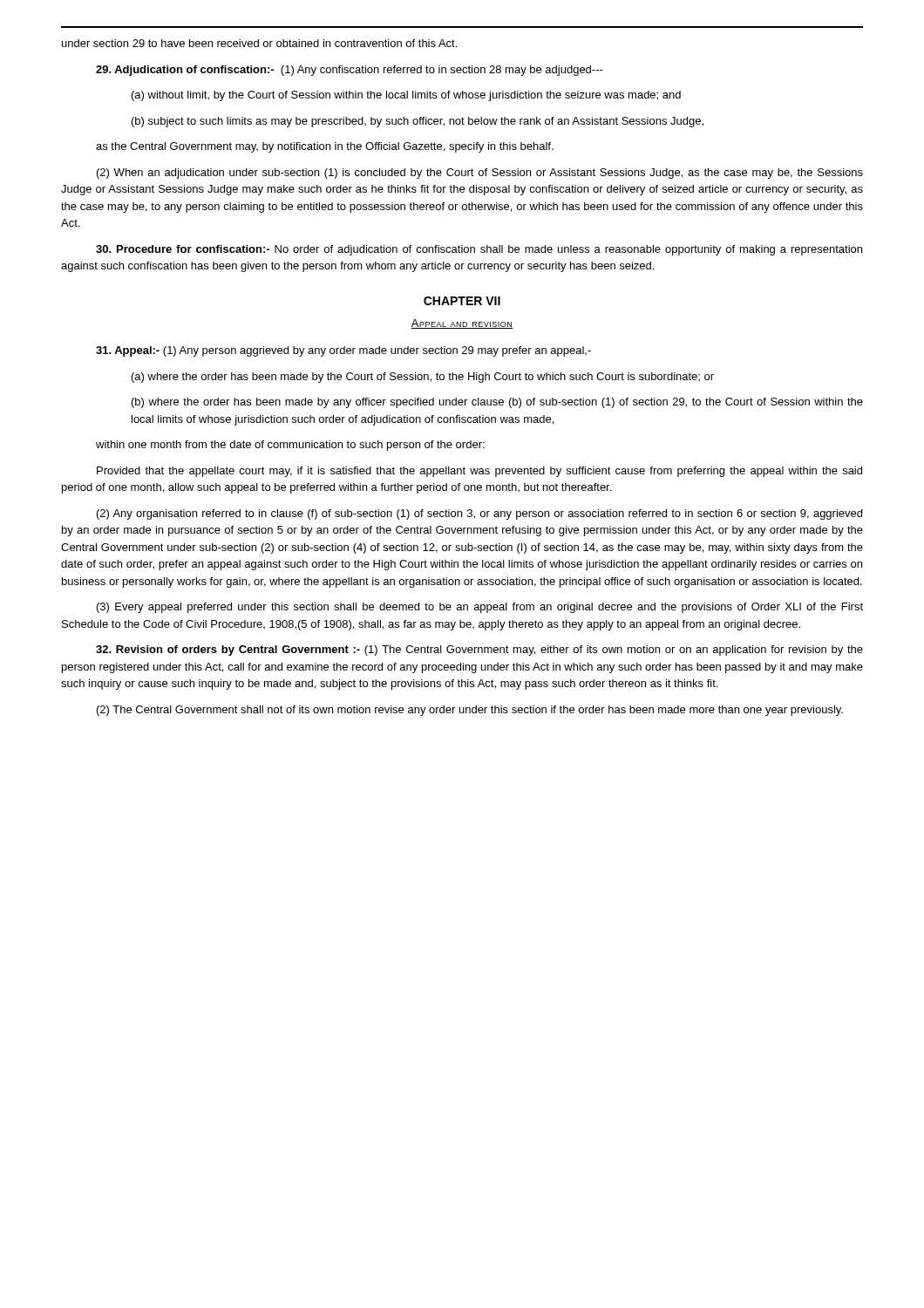Locate the text block starting "(2) Any organisation referred to in clause (f)"
The image size is (924, 1308).
coord(462,547)
